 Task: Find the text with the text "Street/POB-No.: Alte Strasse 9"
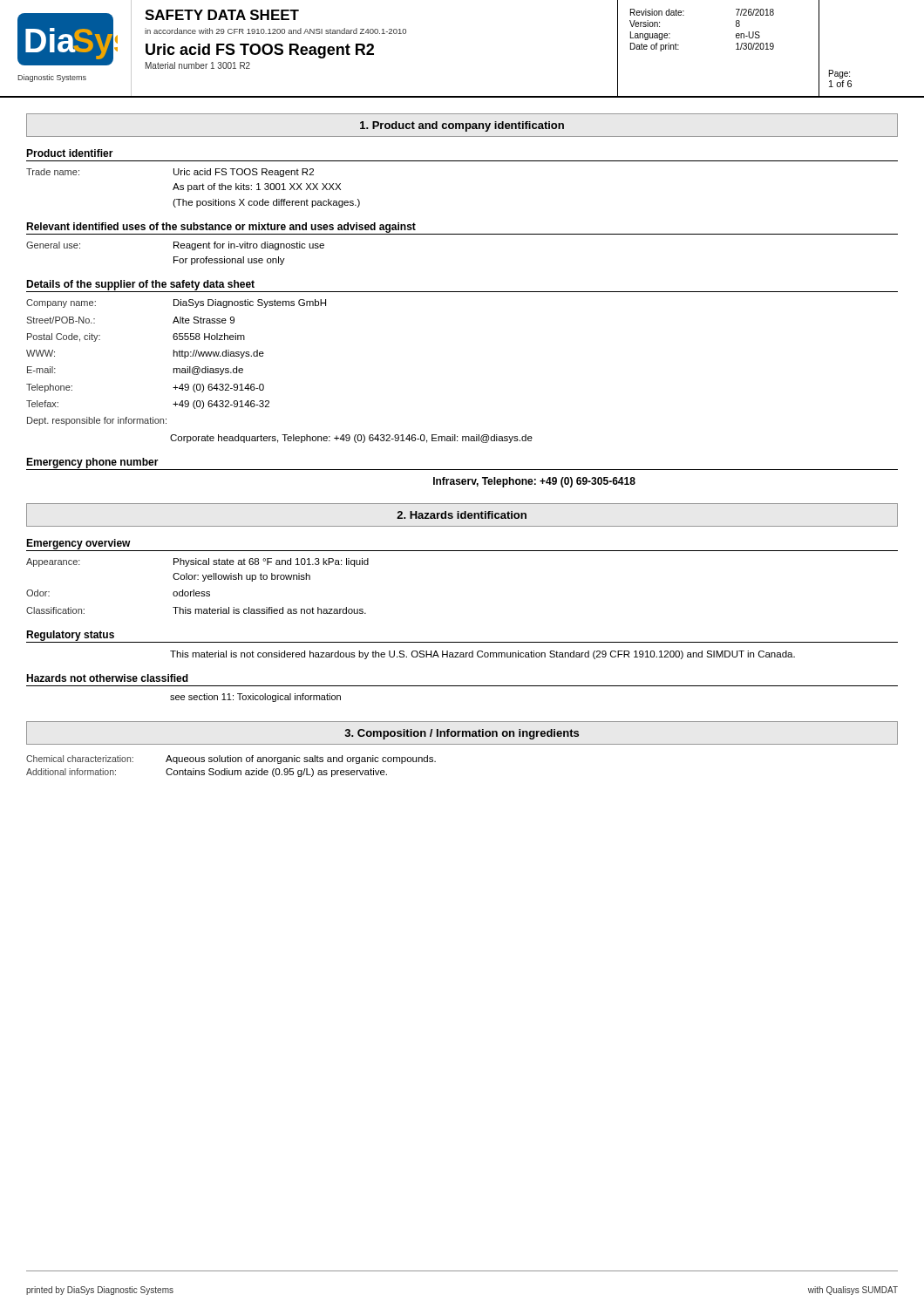coord(57,320)
